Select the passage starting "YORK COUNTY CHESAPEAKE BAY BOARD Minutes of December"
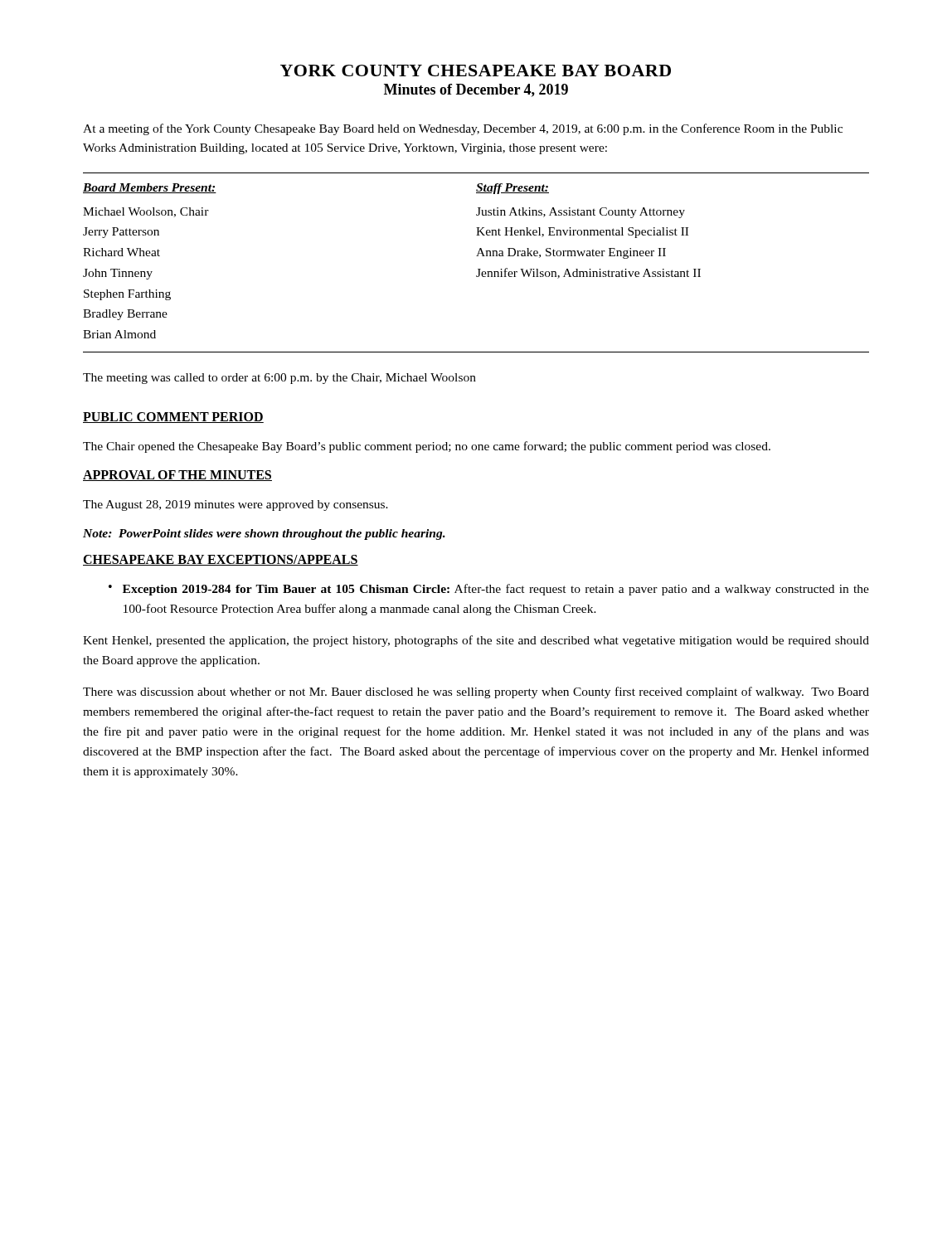 476,79
